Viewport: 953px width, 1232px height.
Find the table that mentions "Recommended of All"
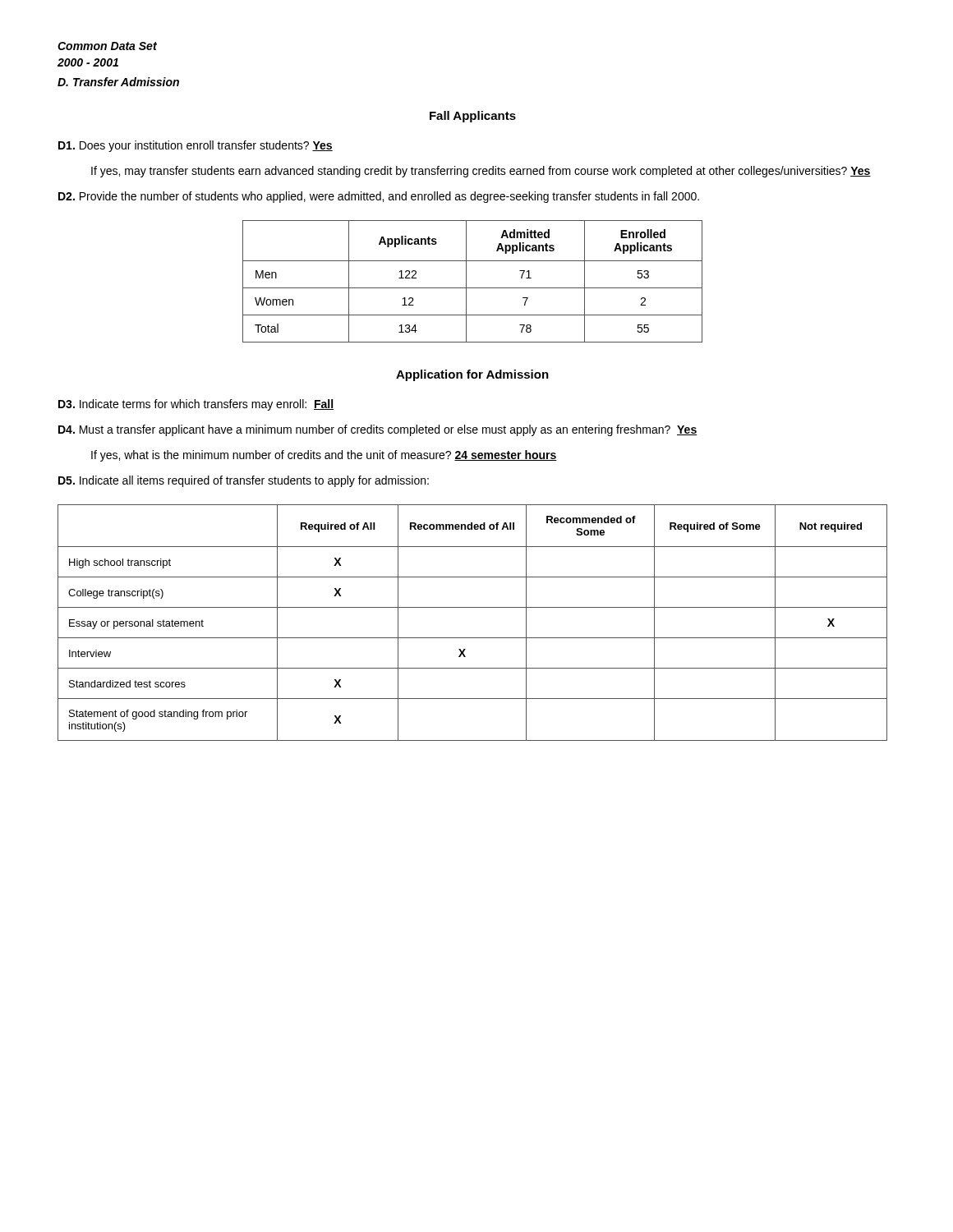pos(472,623)
